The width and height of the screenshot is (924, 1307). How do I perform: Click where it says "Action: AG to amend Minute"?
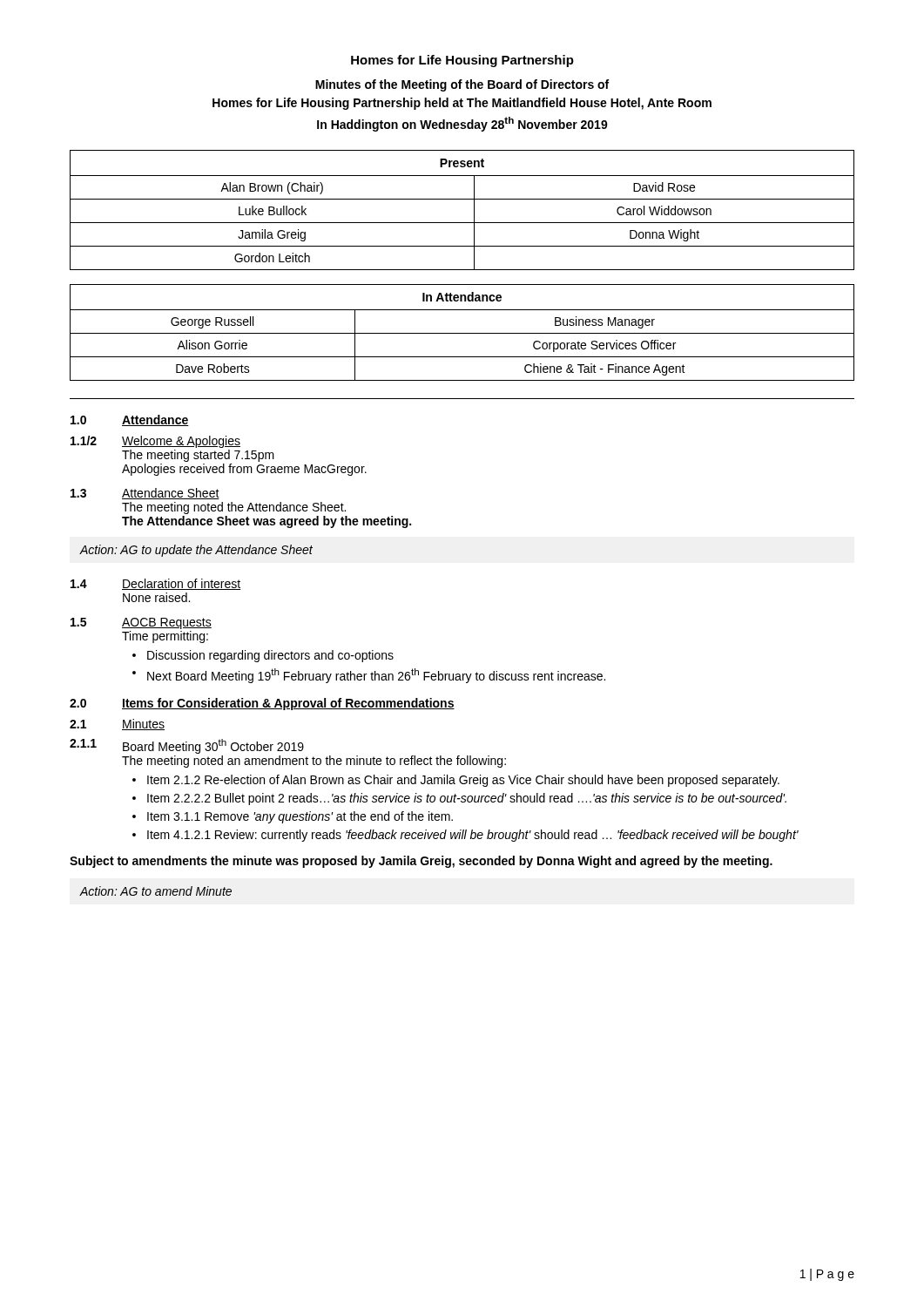[x=156, y=891]
